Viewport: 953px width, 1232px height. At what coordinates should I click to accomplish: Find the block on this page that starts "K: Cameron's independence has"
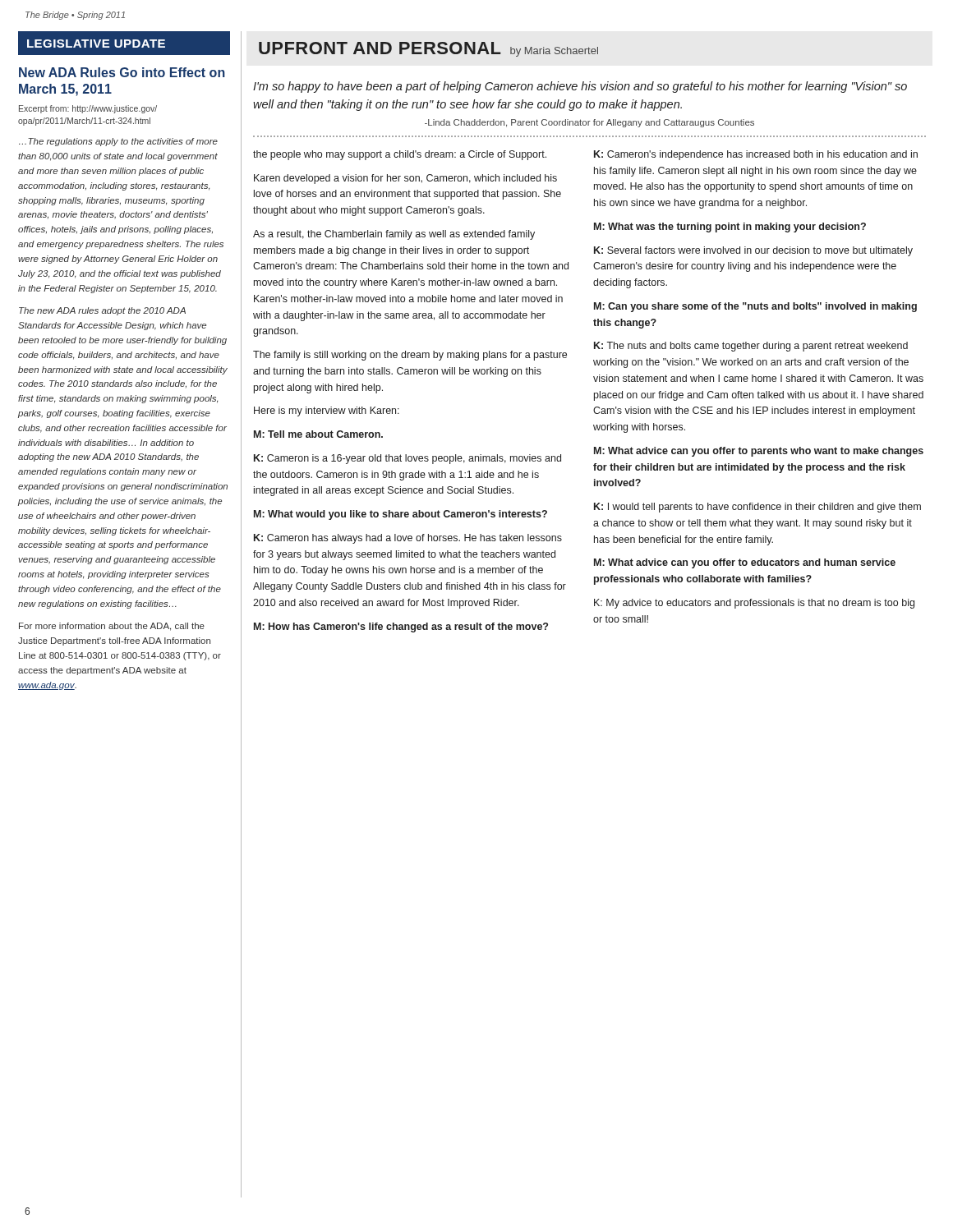[x=760, y=179]
